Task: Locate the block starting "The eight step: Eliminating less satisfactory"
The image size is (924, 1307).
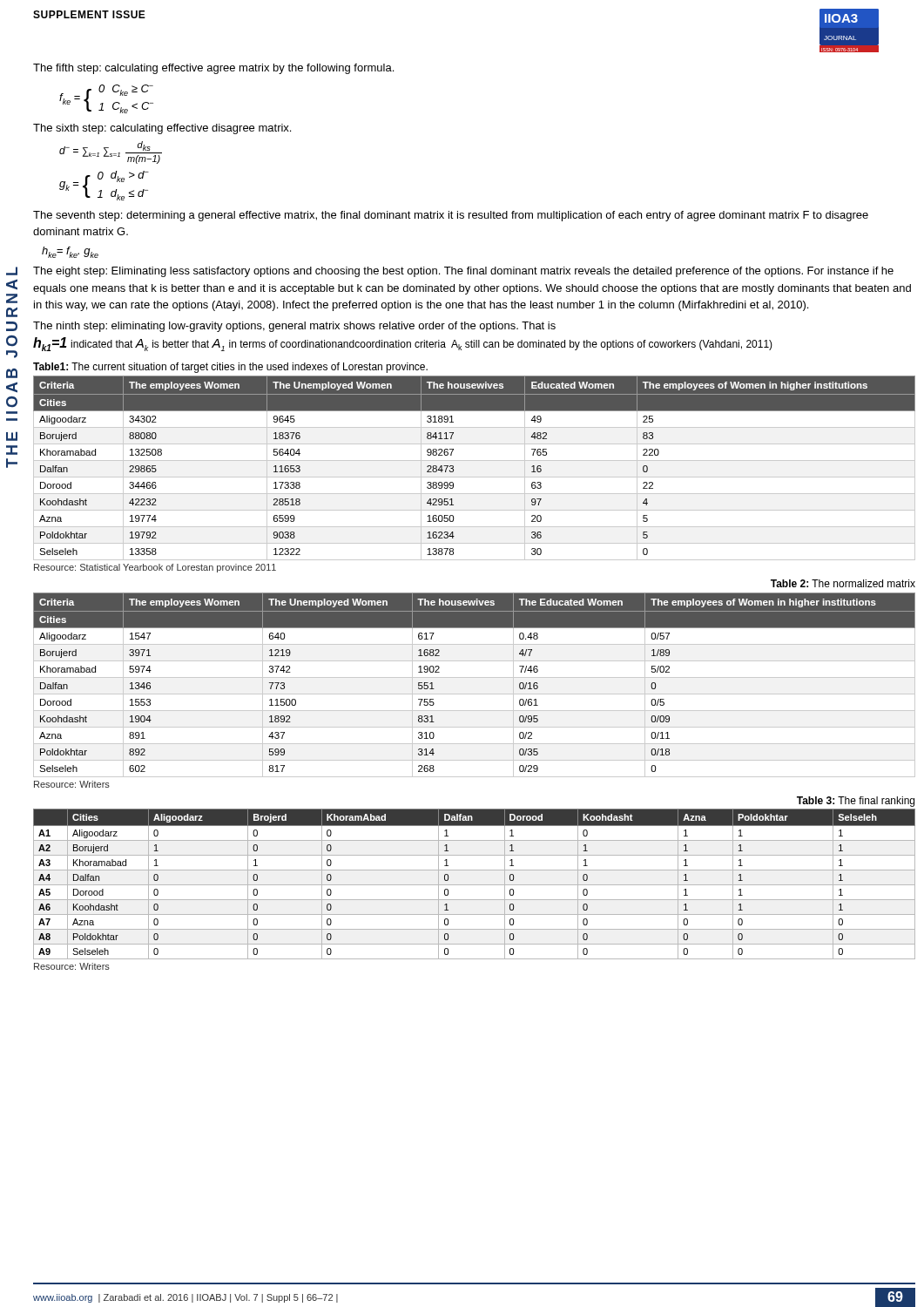Action: (x=474, y=288)
